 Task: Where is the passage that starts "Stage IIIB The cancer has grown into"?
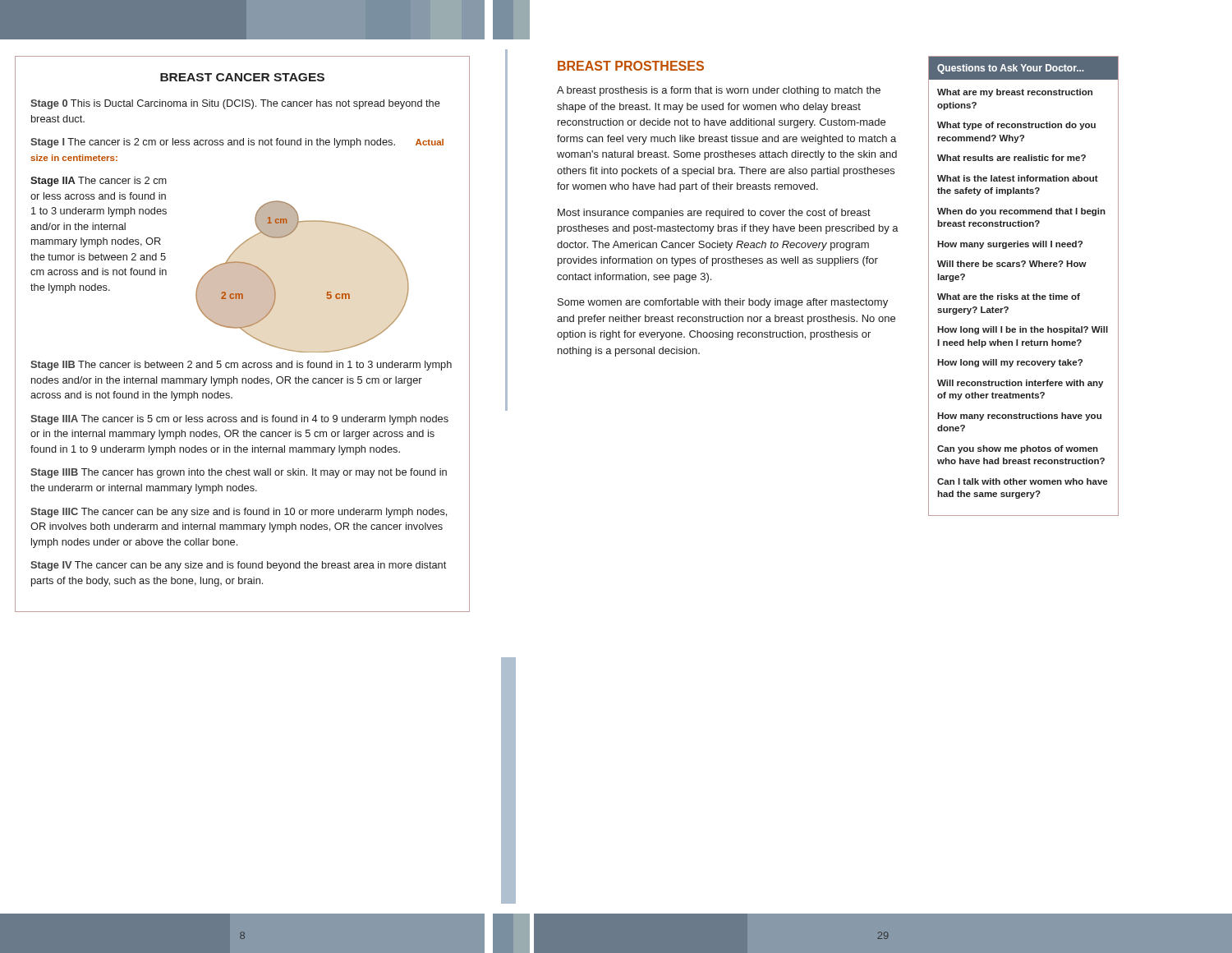coord(239,480)
